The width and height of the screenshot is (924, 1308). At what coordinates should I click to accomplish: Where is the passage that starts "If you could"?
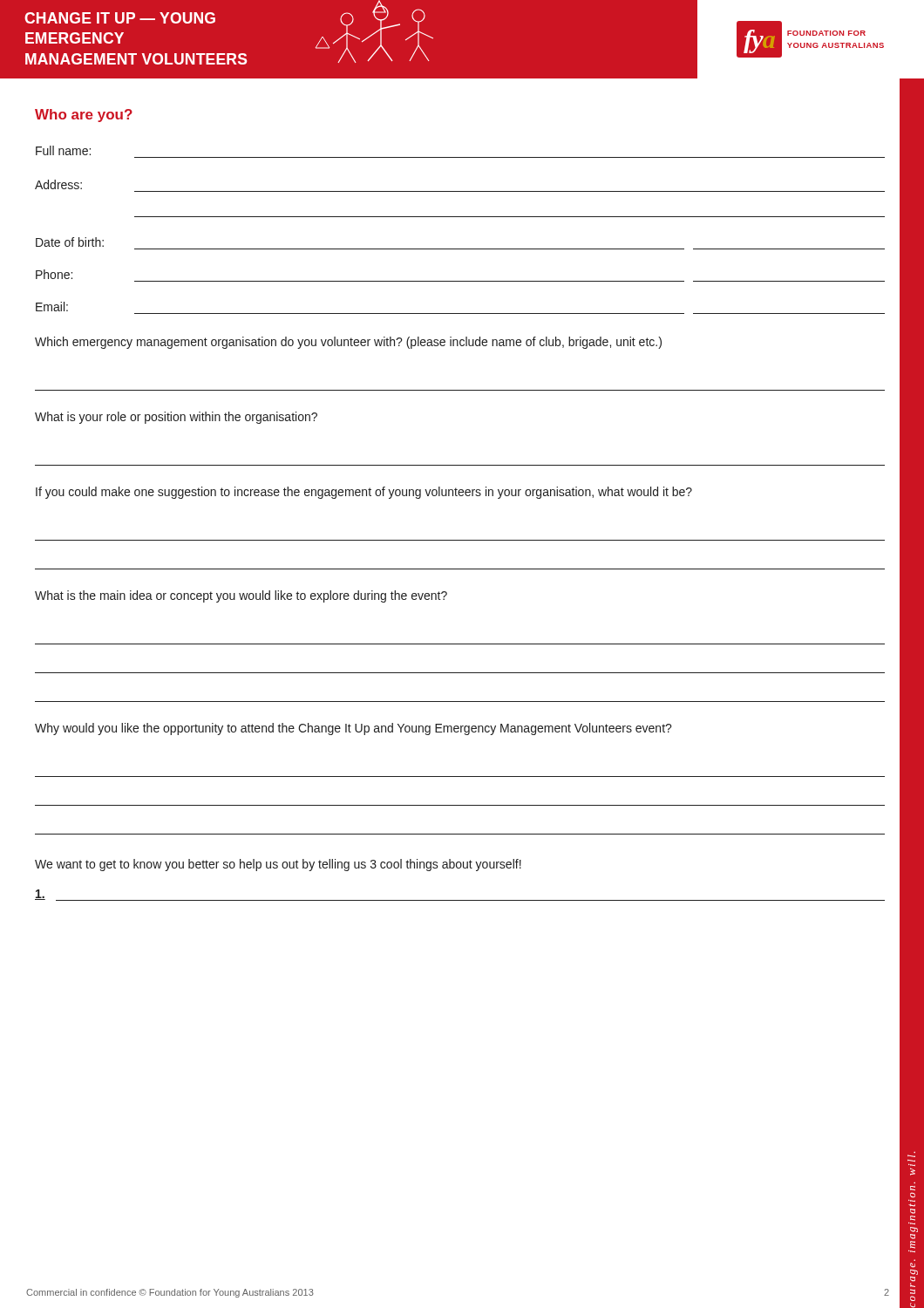pyautogui.click(x=364, y=492)
